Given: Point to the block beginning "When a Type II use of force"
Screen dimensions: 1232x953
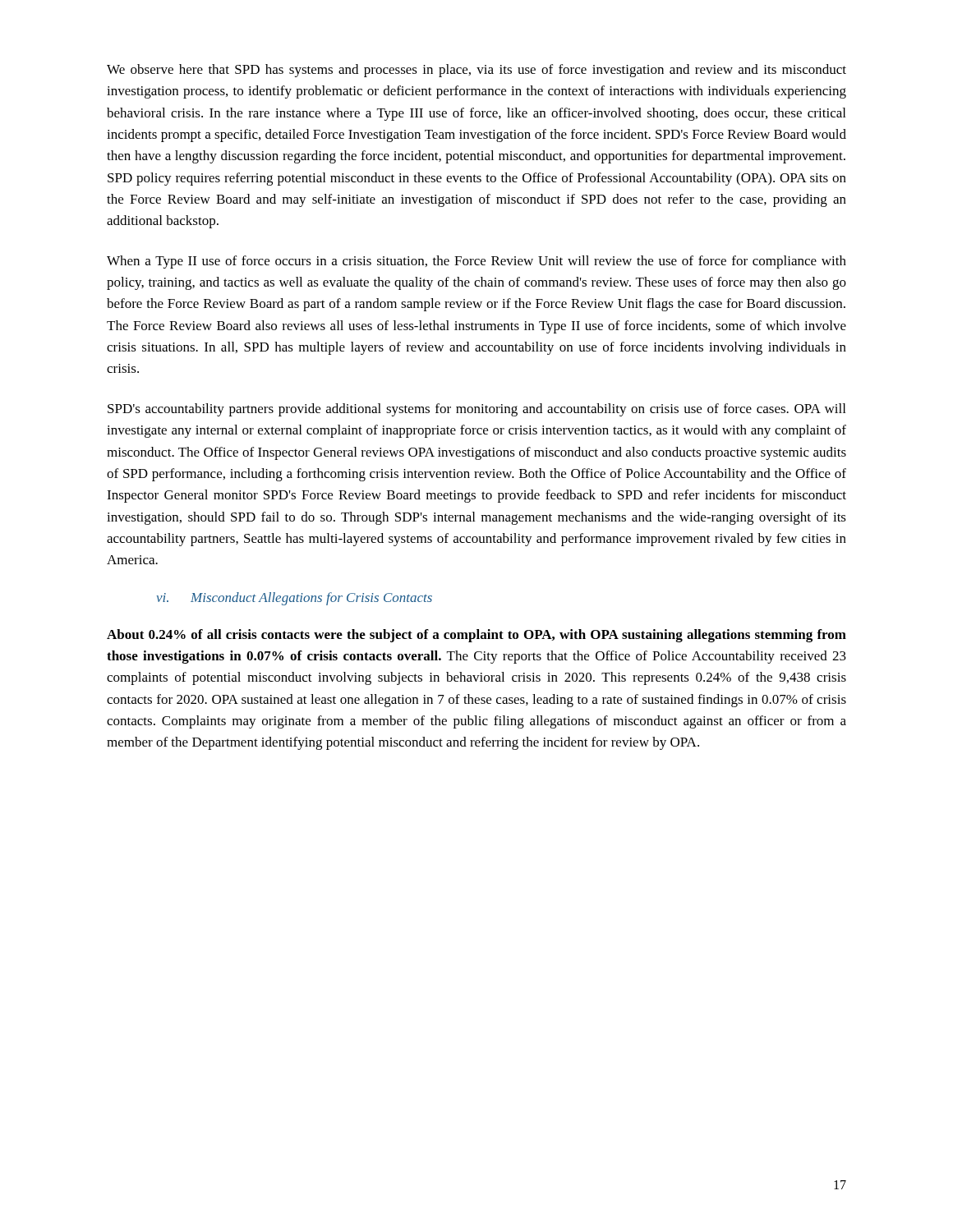Looking at the screenshot, I should click(476, 315).
